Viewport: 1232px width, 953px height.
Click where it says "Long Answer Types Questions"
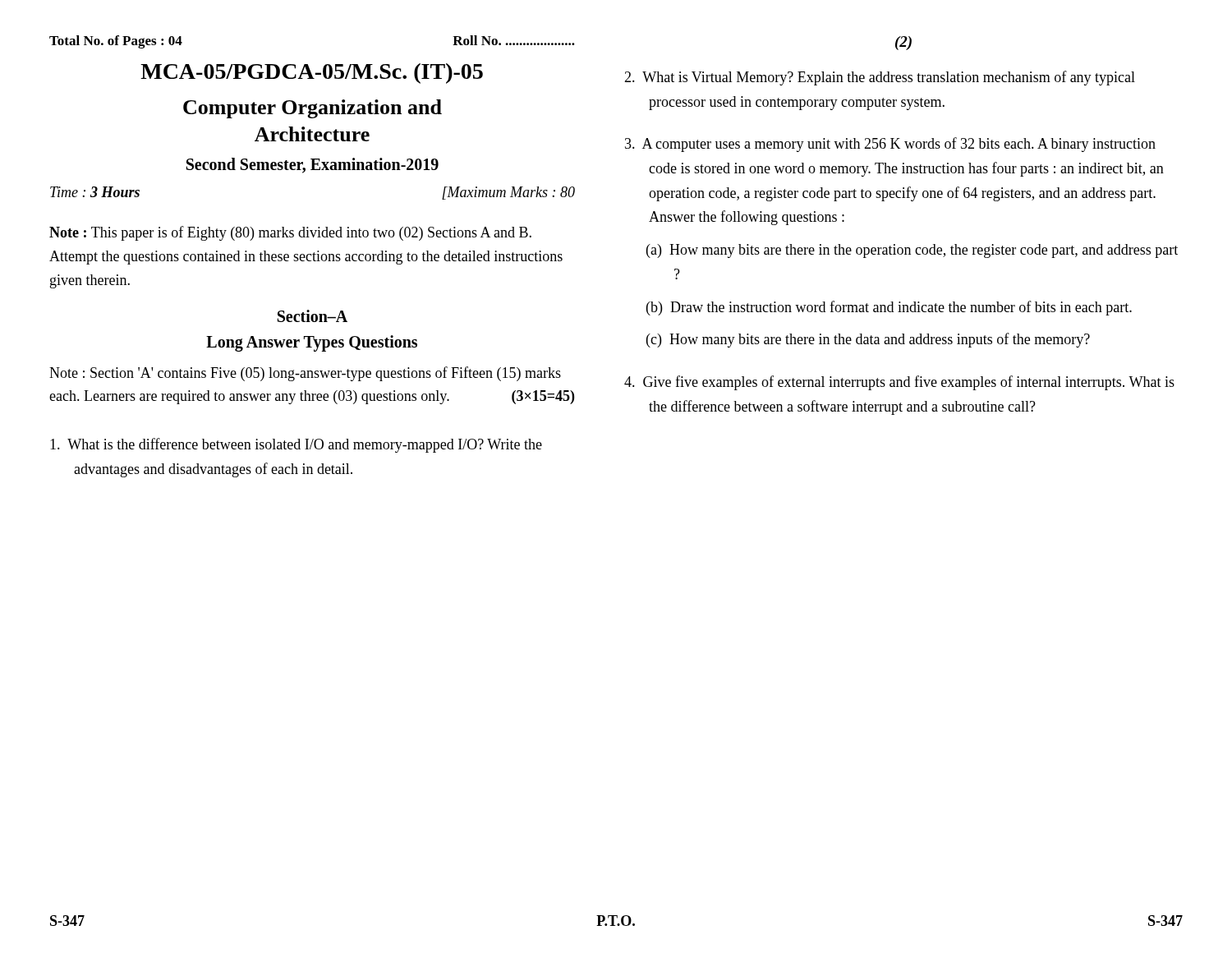click(312, 341)
